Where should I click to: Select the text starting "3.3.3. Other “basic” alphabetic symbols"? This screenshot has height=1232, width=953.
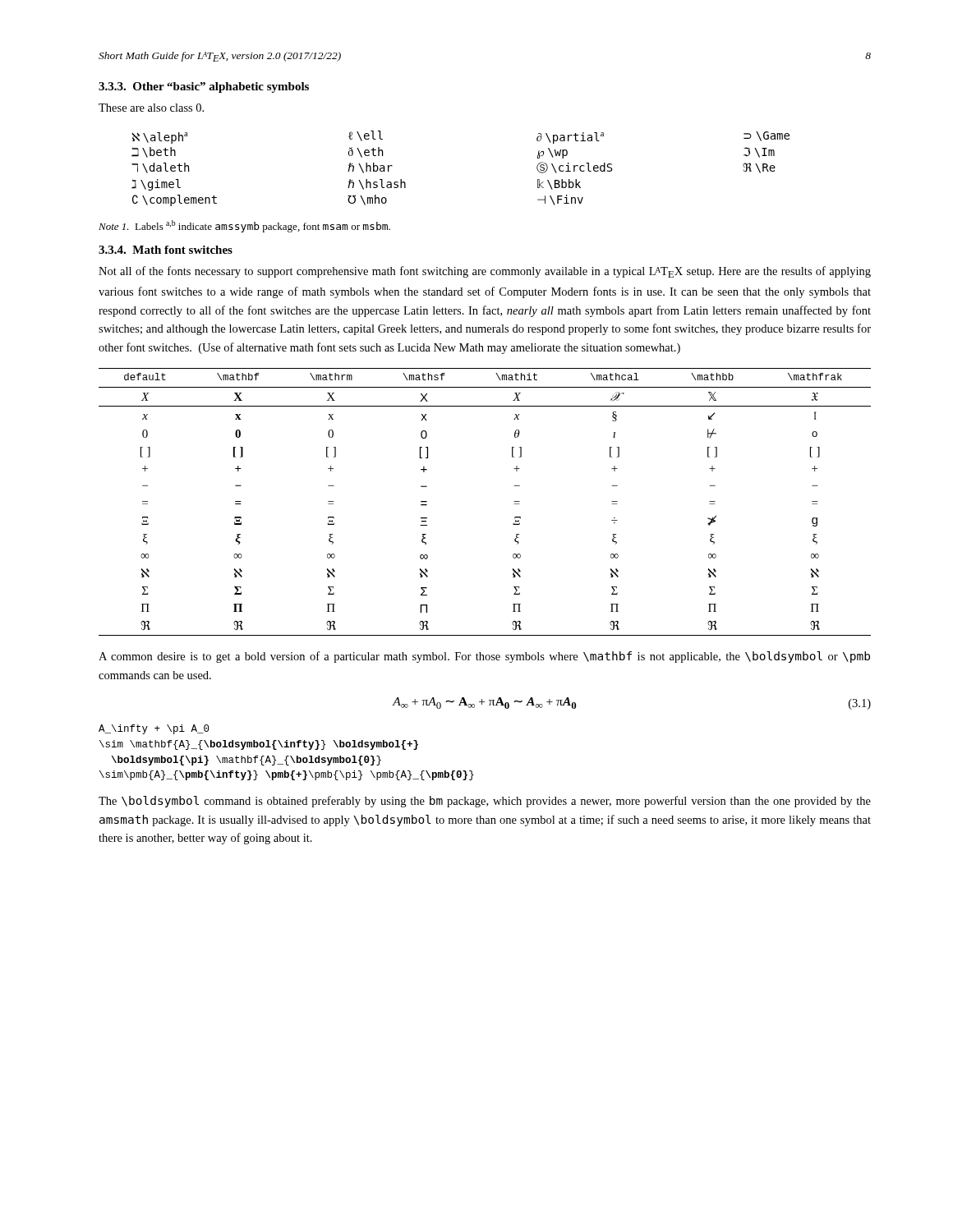coord(204,86)
